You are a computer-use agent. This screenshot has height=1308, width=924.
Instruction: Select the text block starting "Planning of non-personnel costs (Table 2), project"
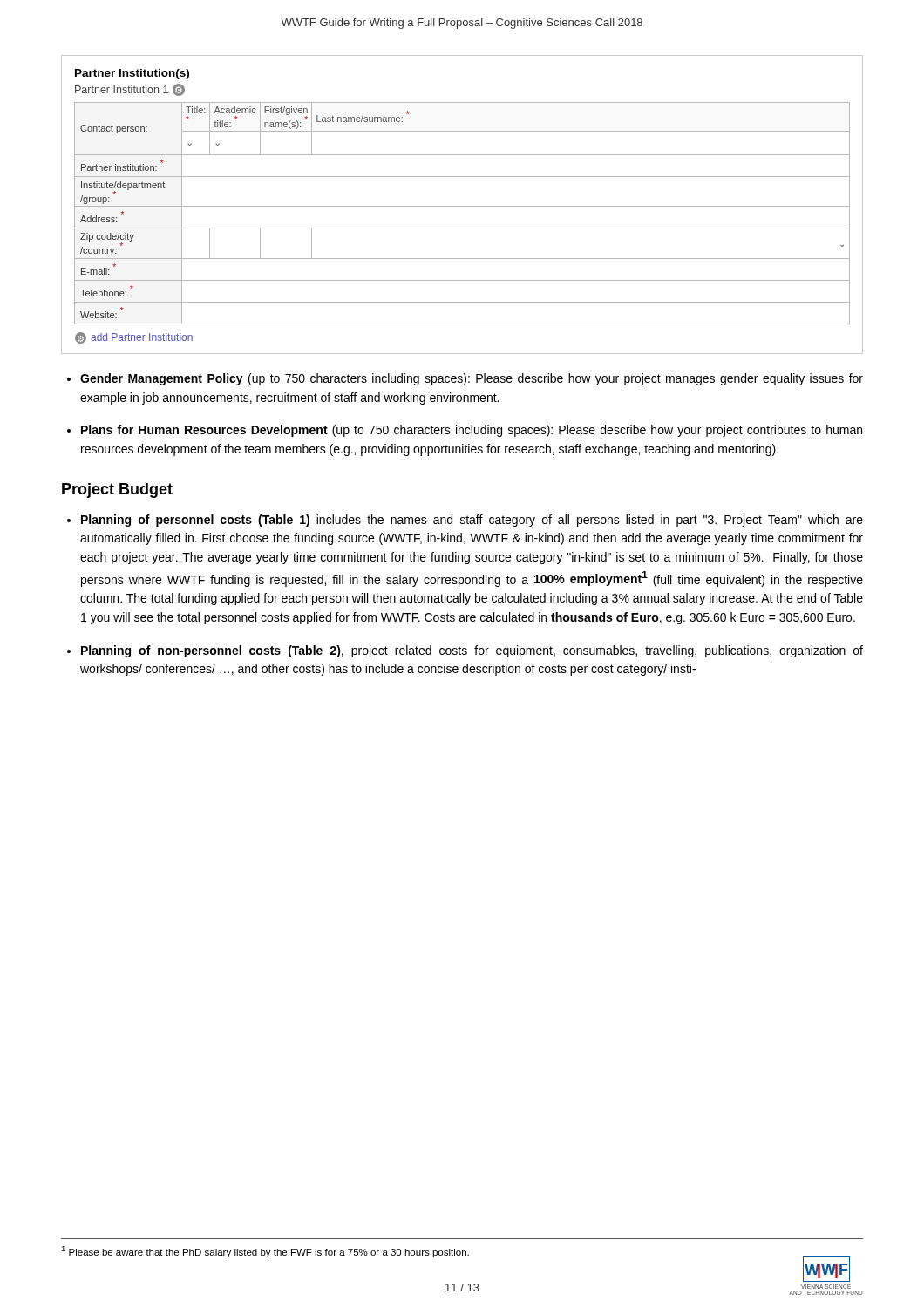point(472,660)
